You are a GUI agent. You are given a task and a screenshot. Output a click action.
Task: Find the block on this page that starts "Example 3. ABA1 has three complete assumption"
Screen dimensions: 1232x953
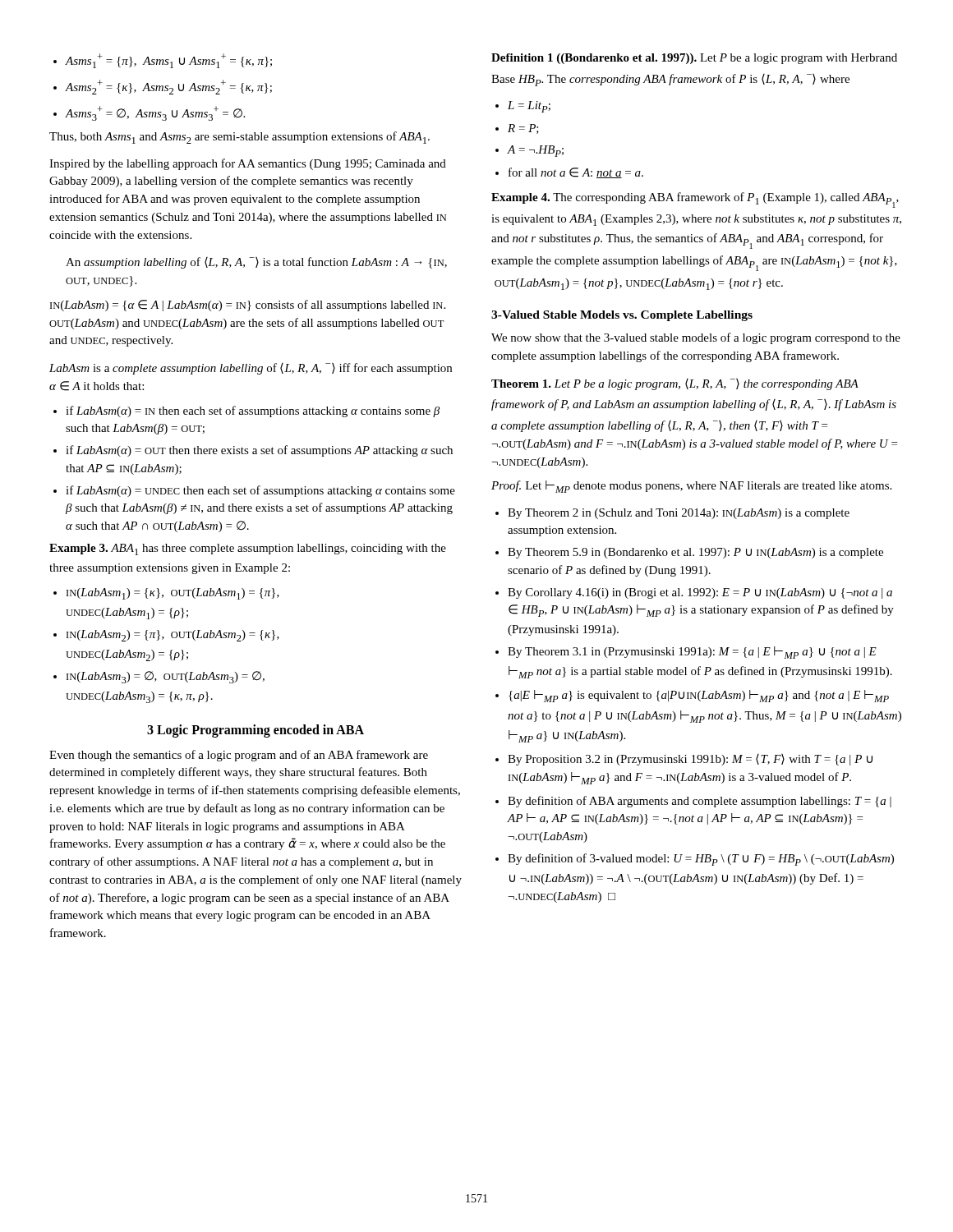coord(248,558)
